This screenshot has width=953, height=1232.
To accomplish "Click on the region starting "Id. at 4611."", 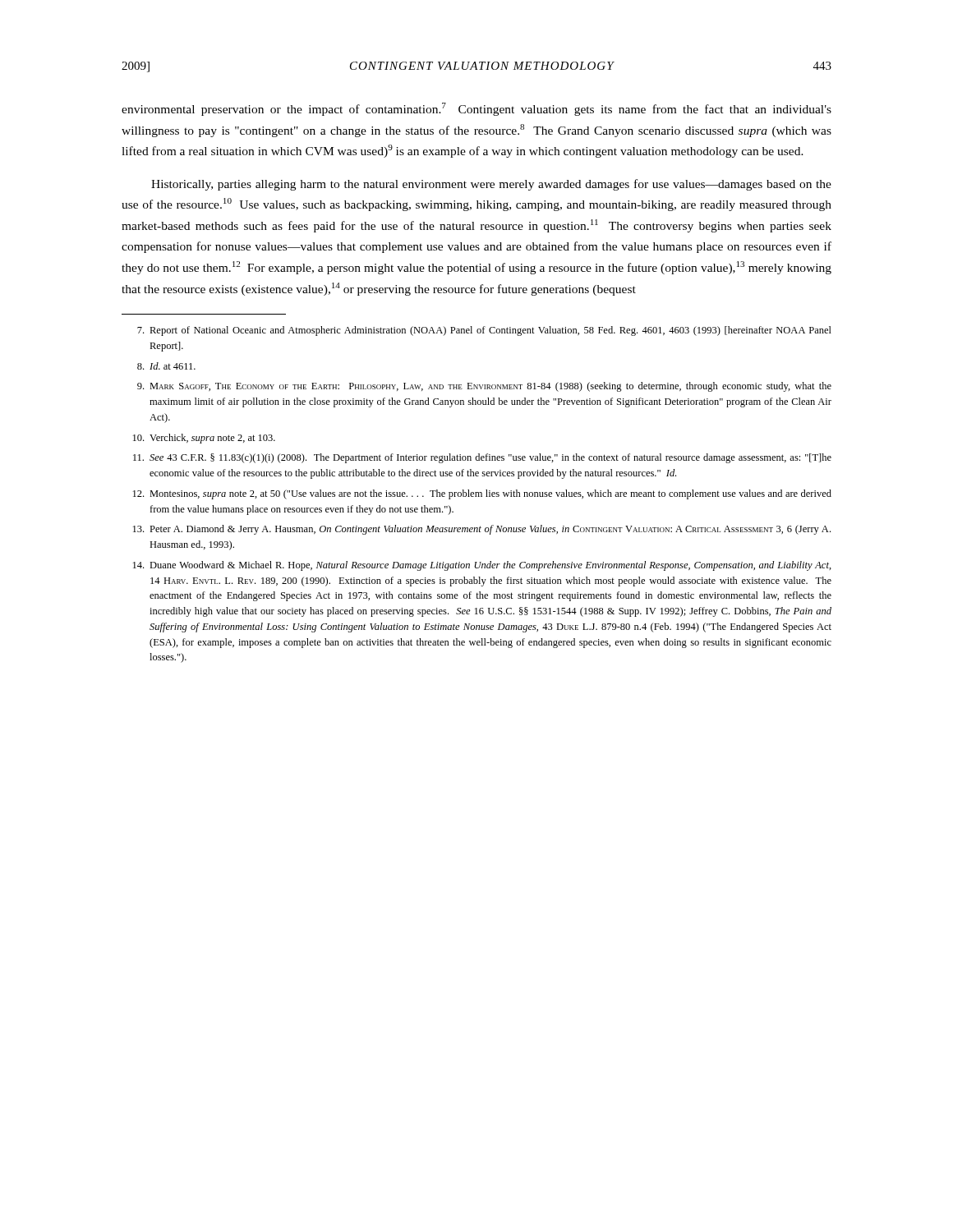I will [166, 366].
